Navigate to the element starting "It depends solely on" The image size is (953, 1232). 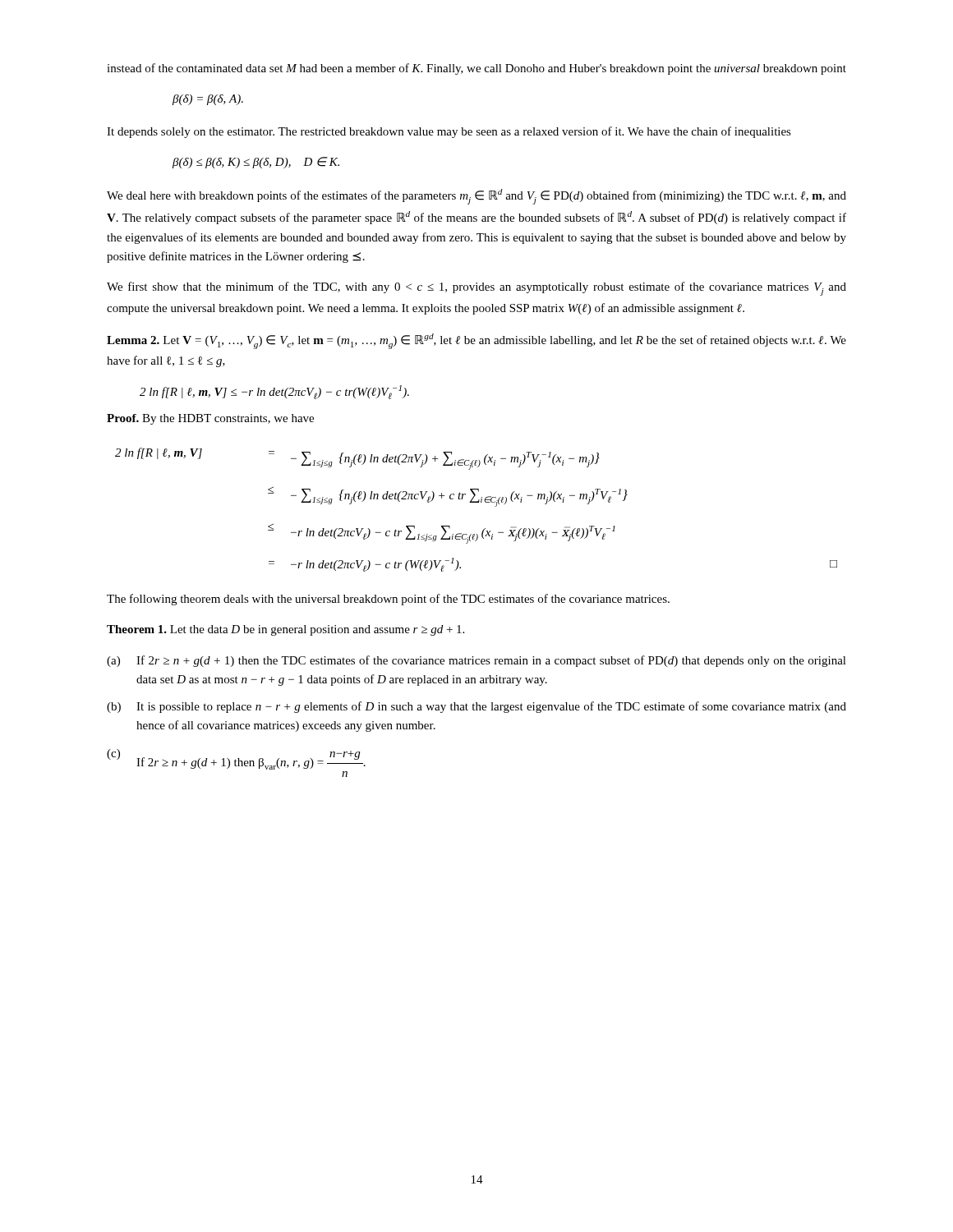476,132
